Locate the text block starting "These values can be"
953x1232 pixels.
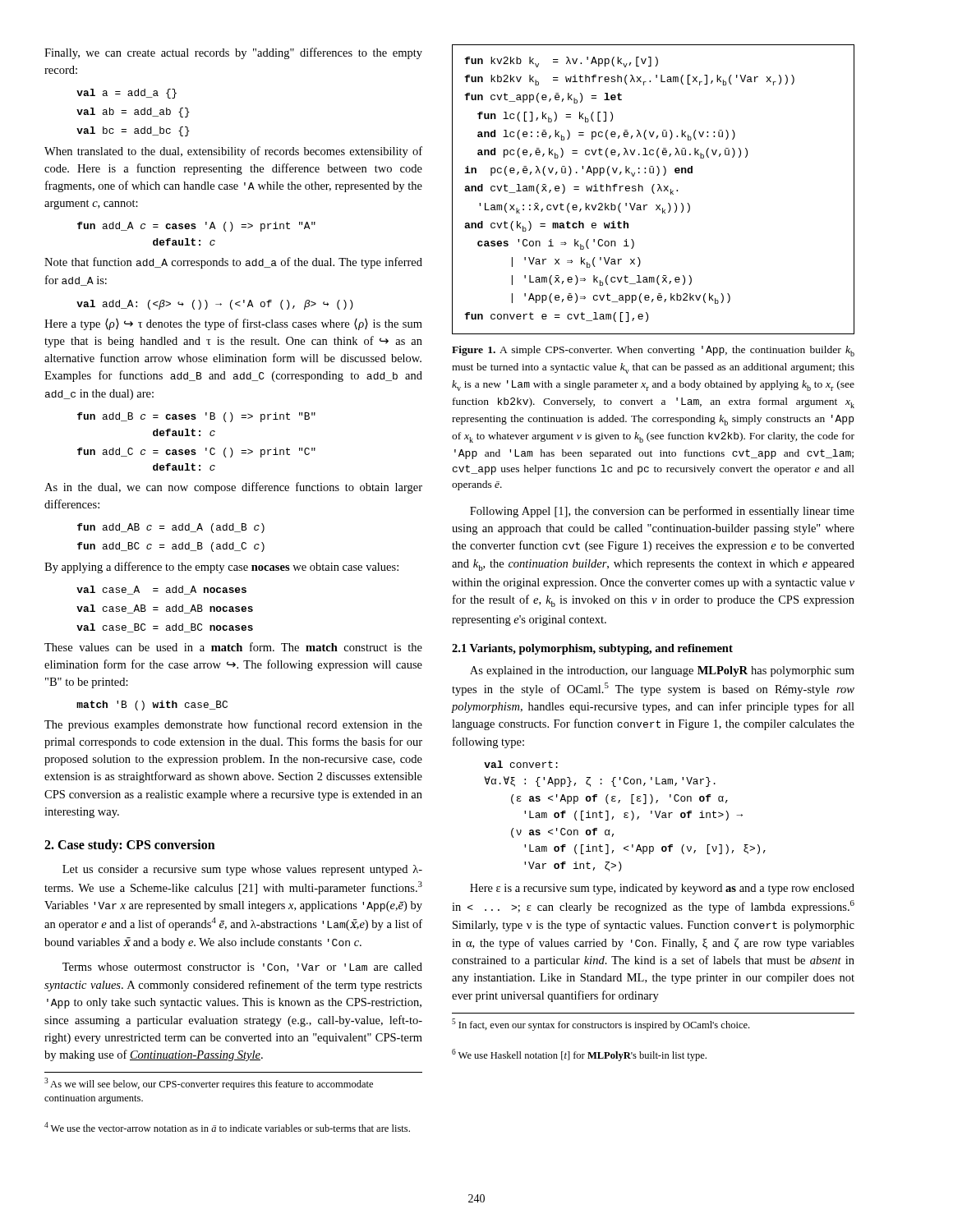[233, 665]
